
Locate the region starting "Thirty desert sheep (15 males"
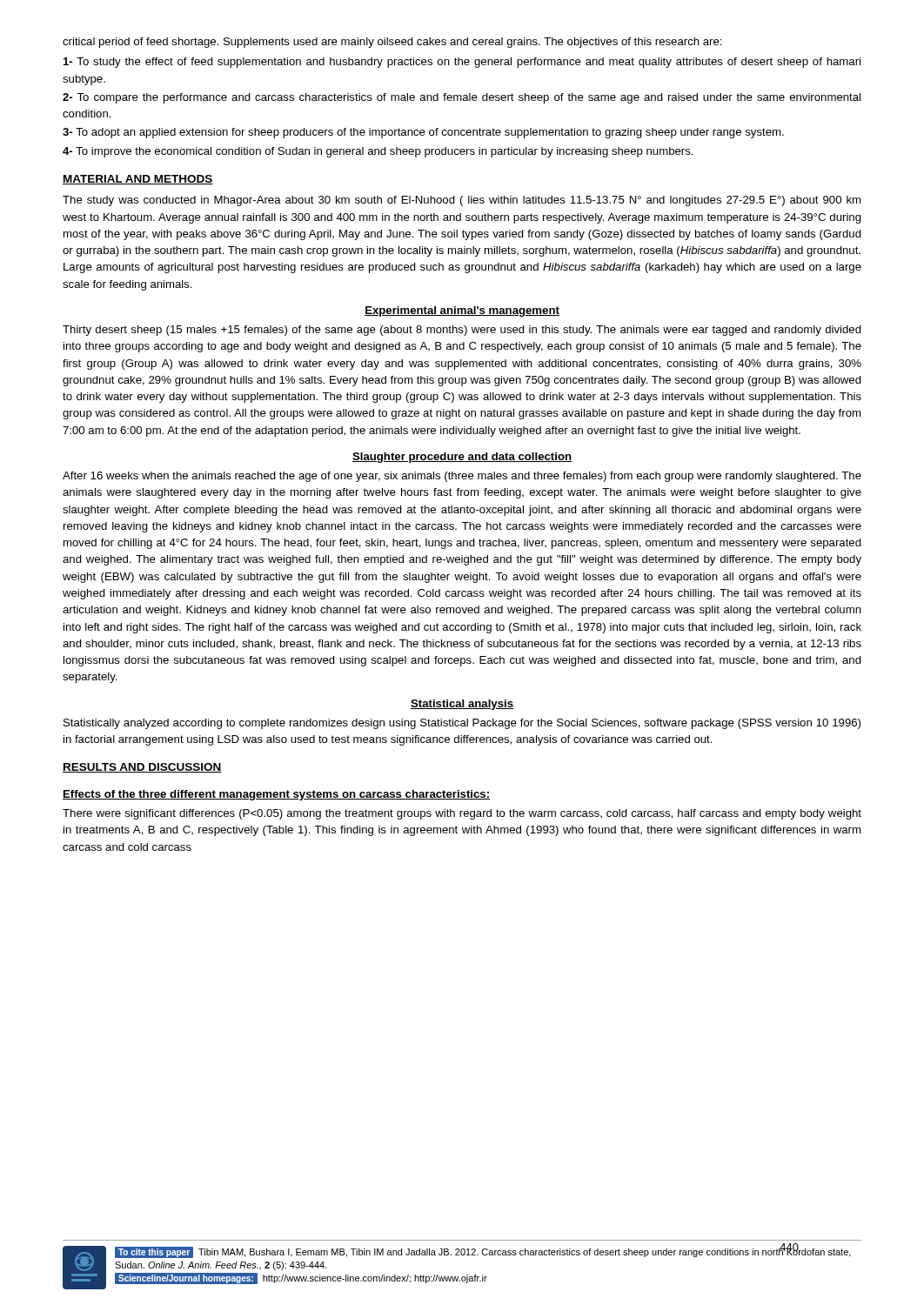click(x=462, y=380)
